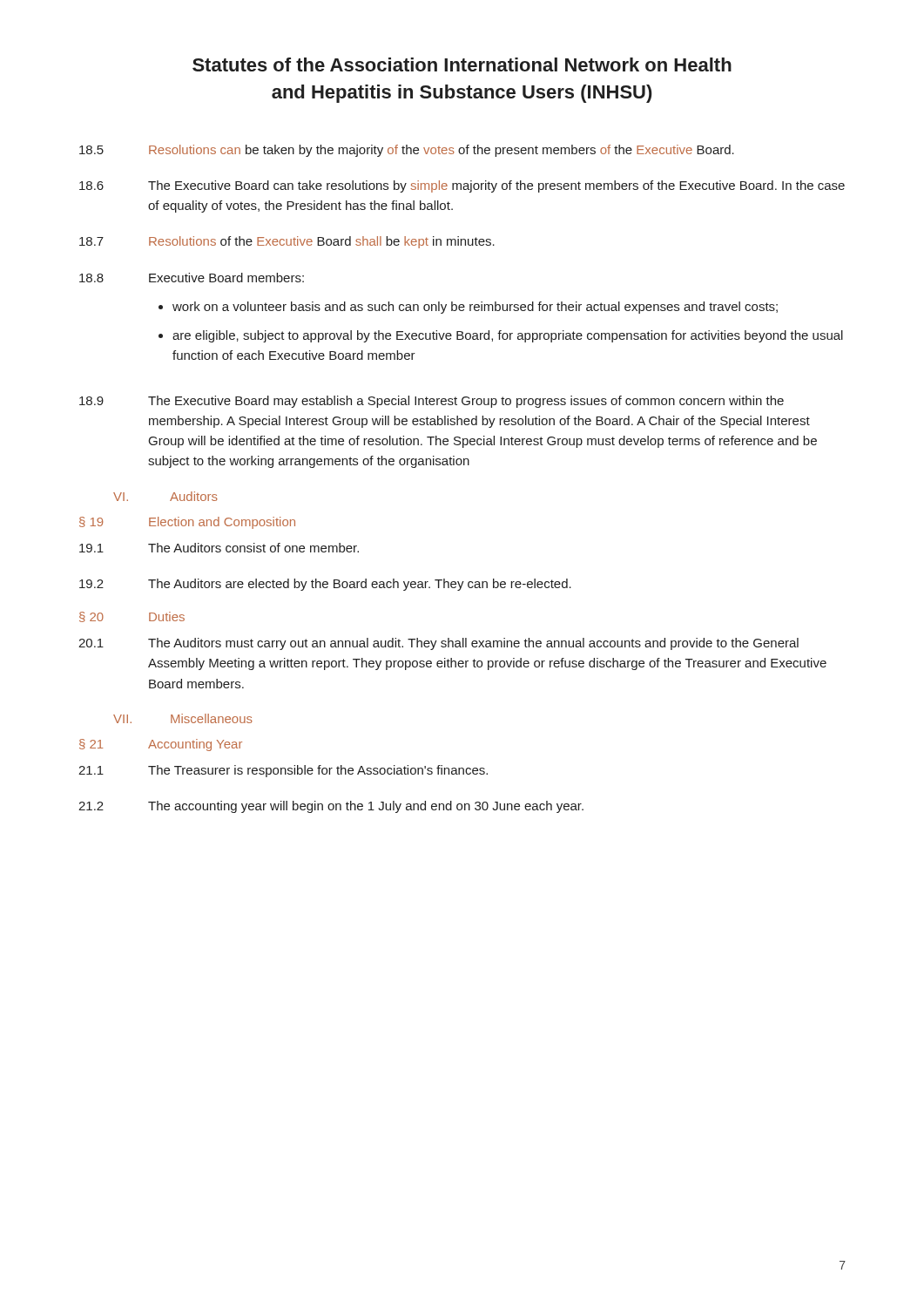
Task: Click on the list item with the text "20.1 The Auditors"
Action: 462,663
